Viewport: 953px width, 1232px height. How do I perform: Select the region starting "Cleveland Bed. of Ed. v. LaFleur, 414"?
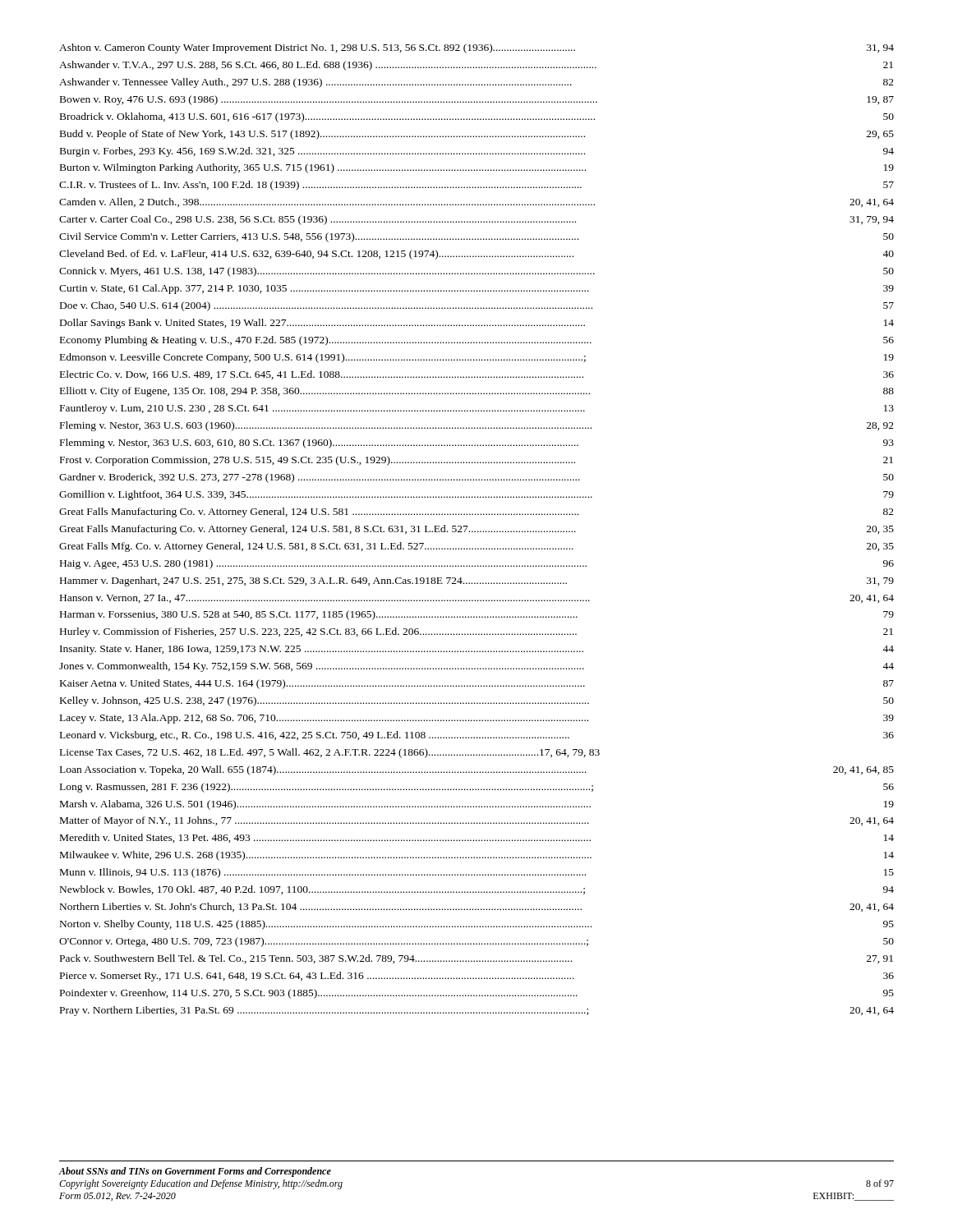click(x=476, y=254)
